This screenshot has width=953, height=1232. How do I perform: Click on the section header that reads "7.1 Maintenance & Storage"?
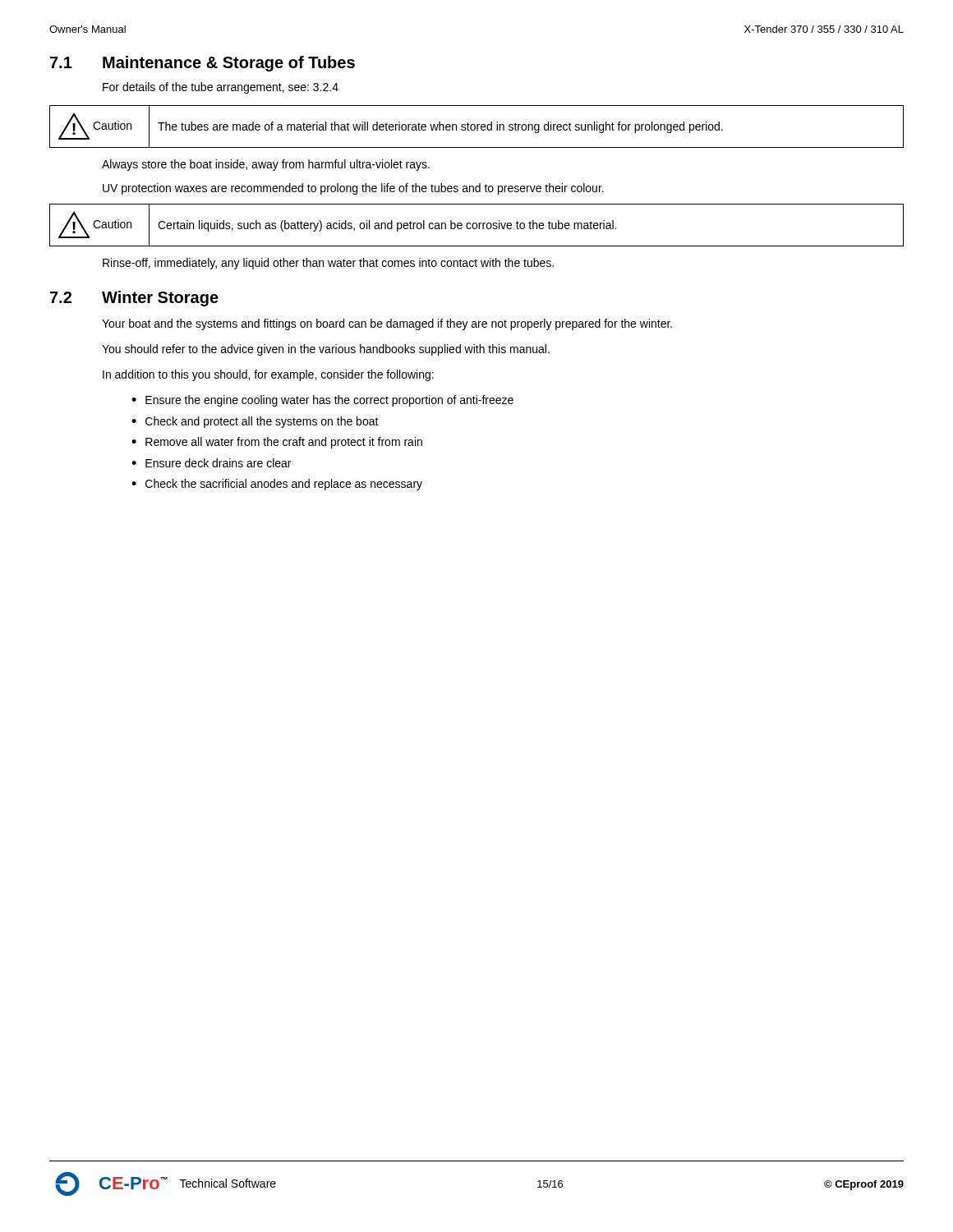[202, 63]
